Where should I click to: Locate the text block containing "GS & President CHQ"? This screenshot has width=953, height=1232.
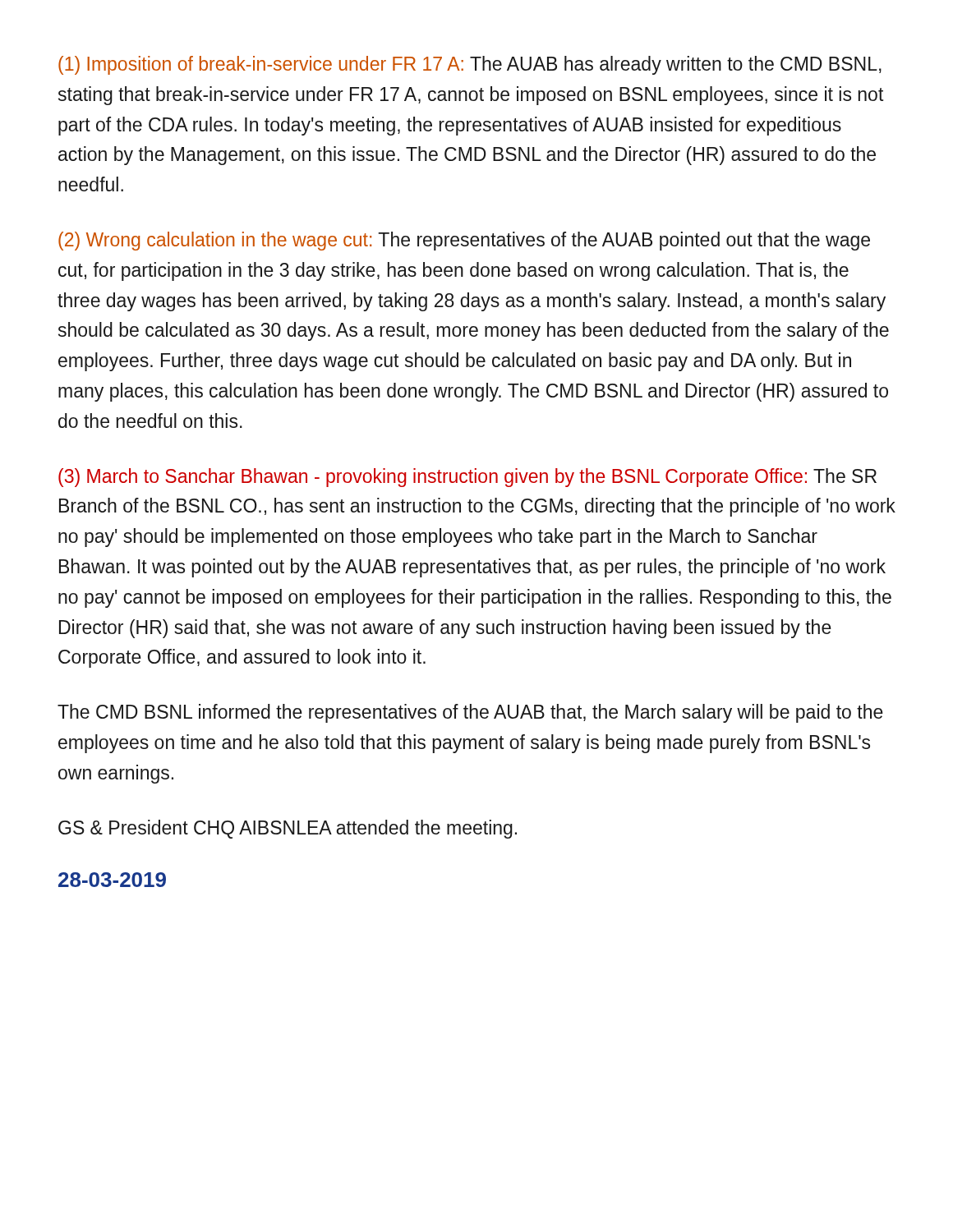coord(288,828)
